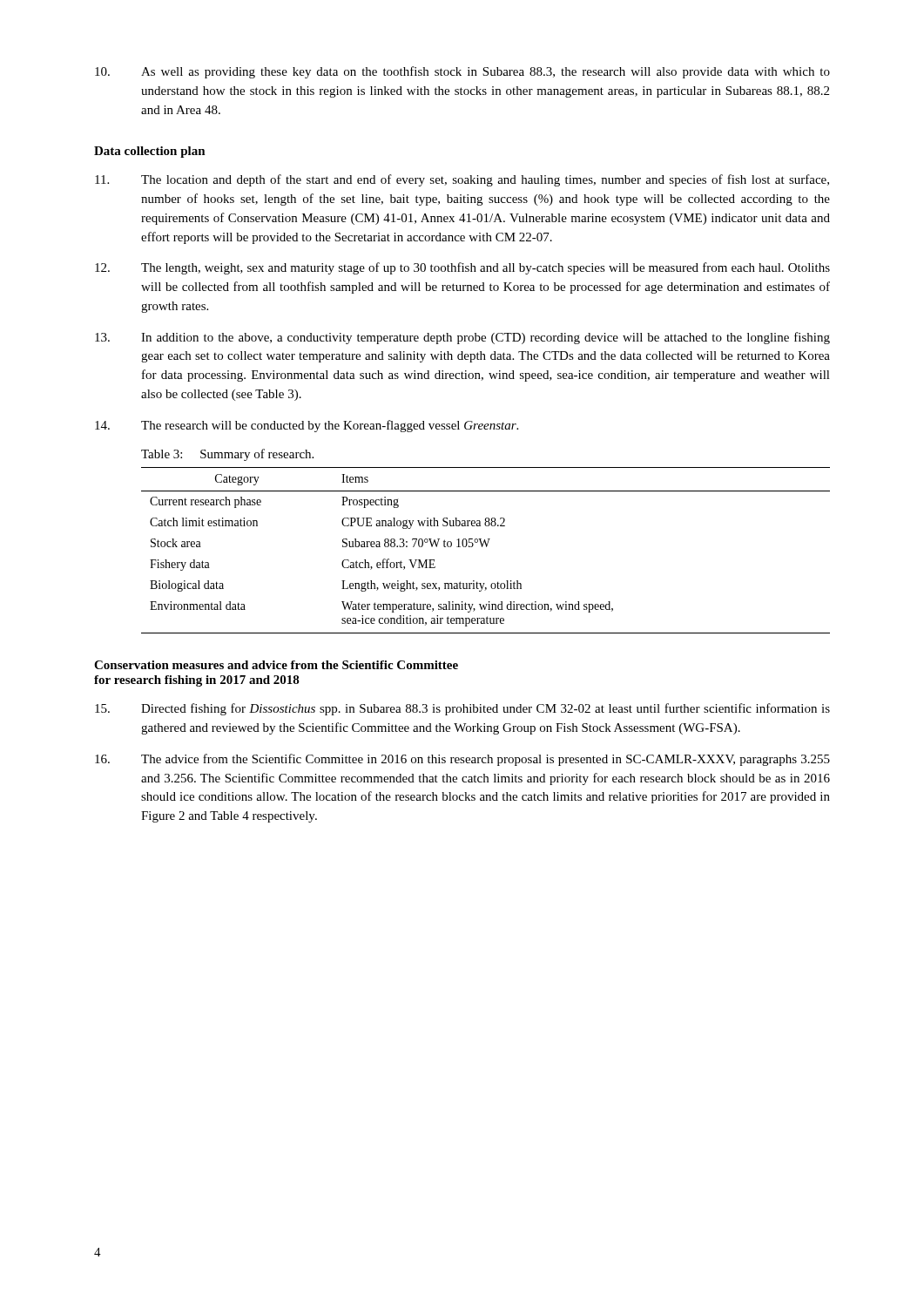Viewport: 924px width, 1307px height.
Task: Point to the region starting "Conservation measures and advice from the Scientific"
Action: (x=462, y=673)
